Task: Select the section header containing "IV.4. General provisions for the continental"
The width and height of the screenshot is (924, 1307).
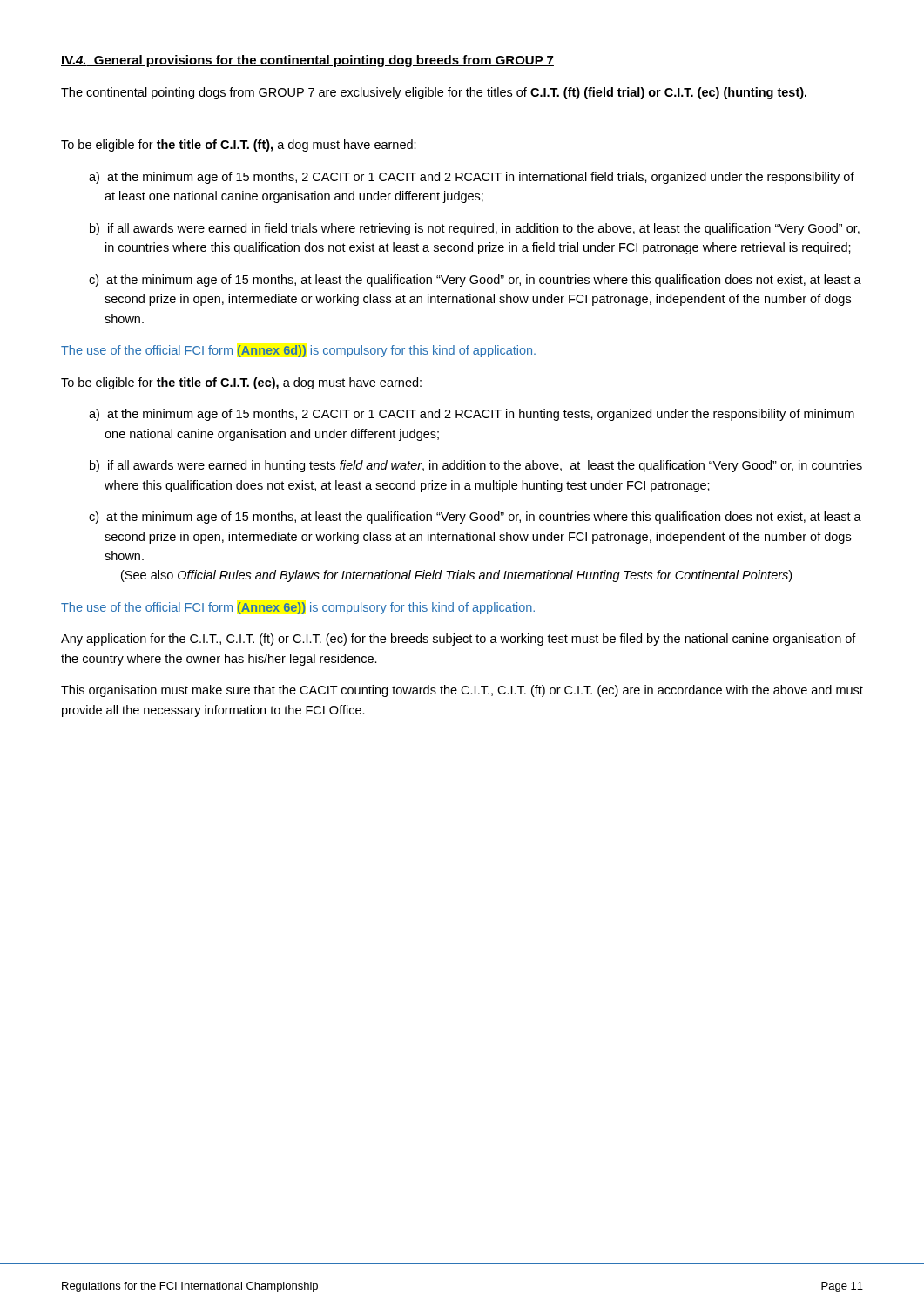Action: click(307, 60)
